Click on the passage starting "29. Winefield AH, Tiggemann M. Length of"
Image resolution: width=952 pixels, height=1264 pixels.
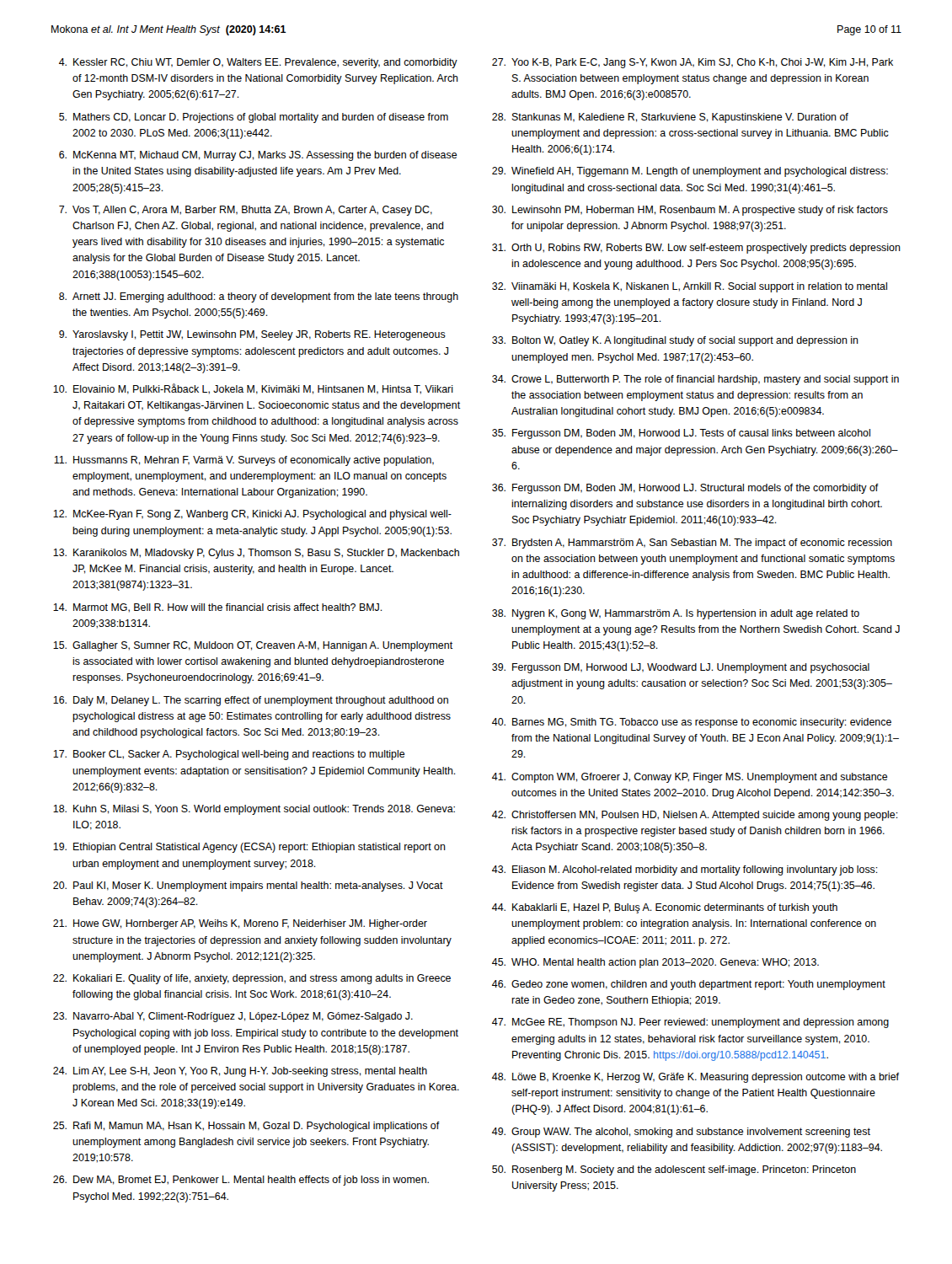(695, 180)
